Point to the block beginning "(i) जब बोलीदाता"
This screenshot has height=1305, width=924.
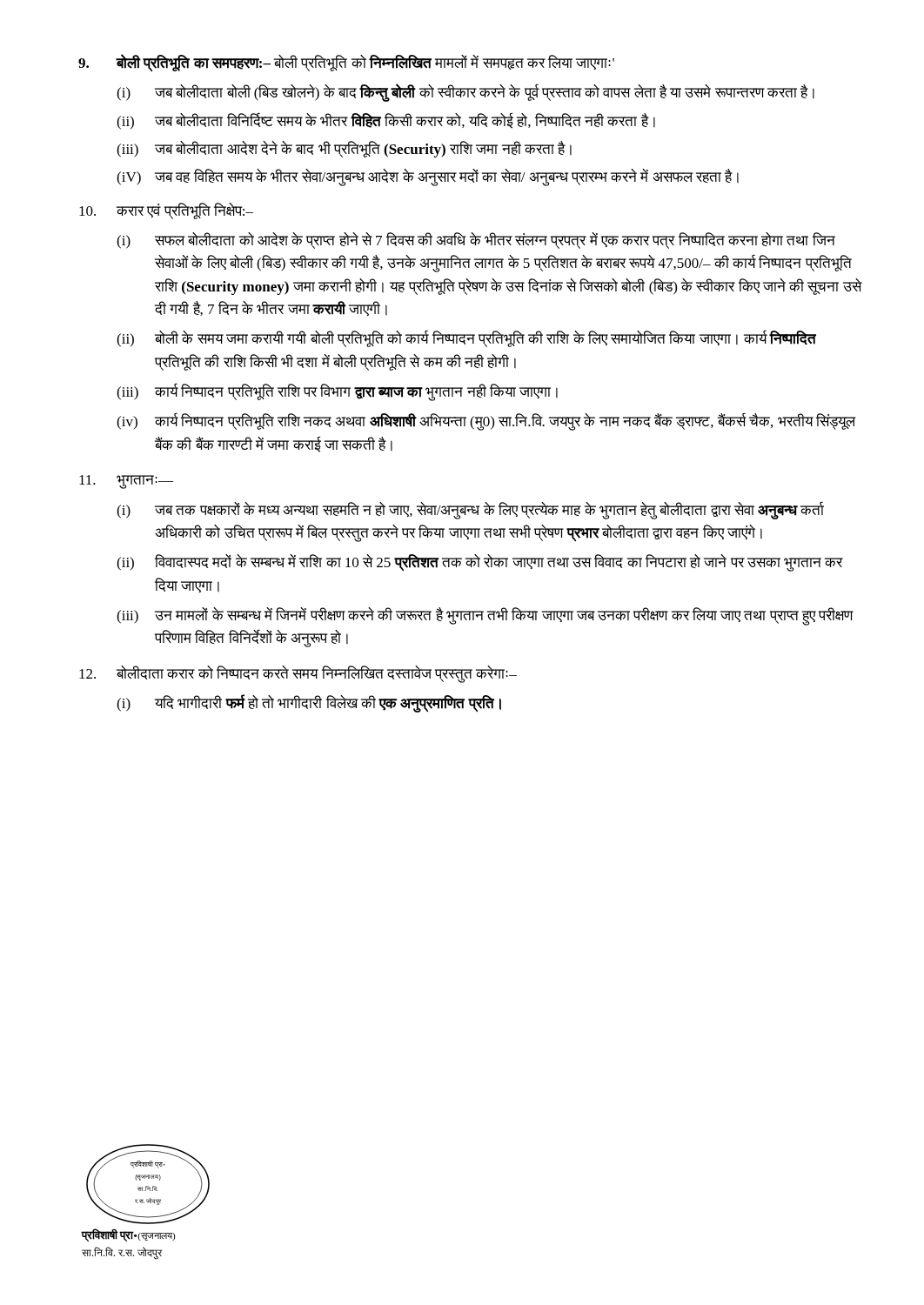[x=490, y=94]
